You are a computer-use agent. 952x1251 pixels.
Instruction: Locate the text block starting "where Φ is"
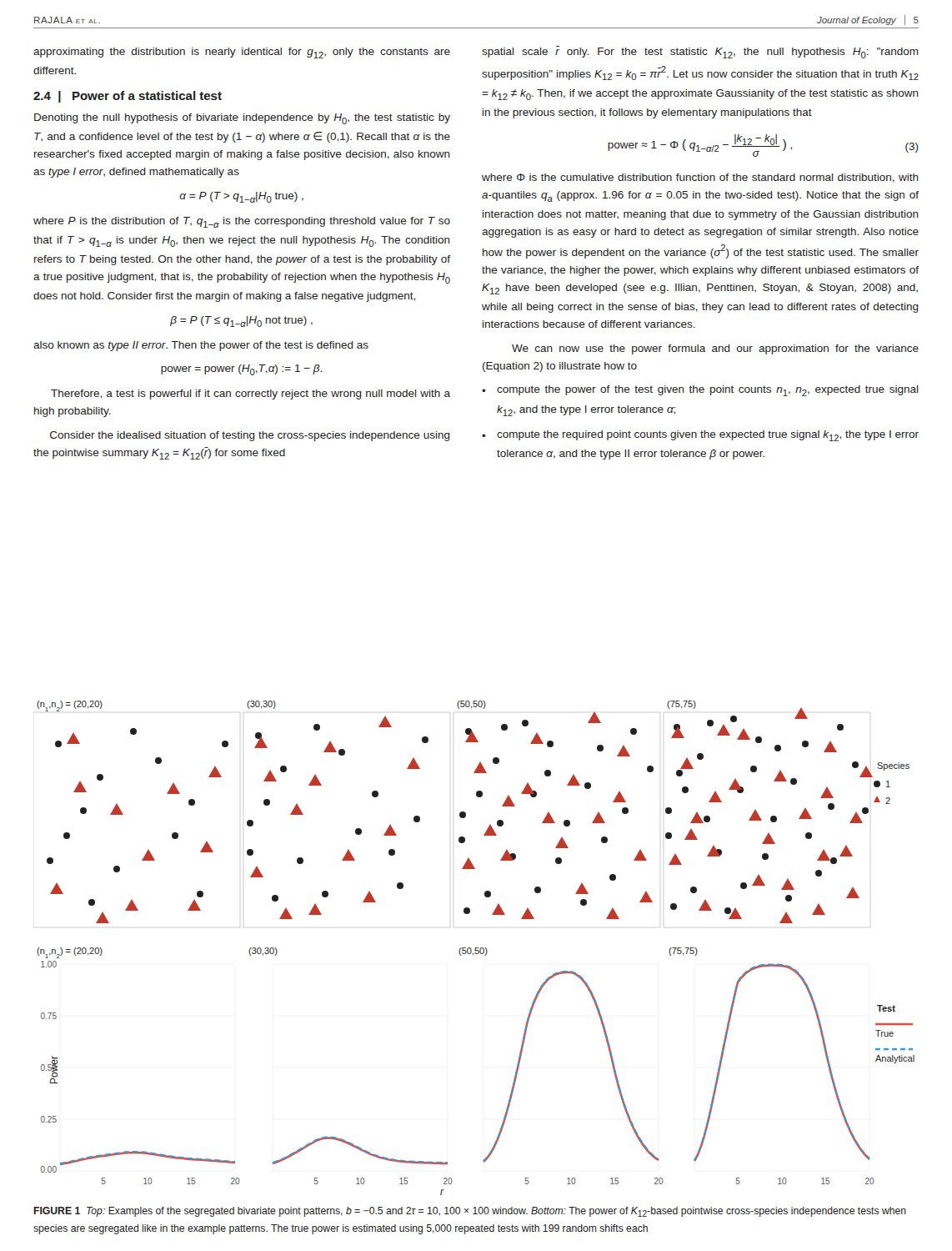click(700, 272)
